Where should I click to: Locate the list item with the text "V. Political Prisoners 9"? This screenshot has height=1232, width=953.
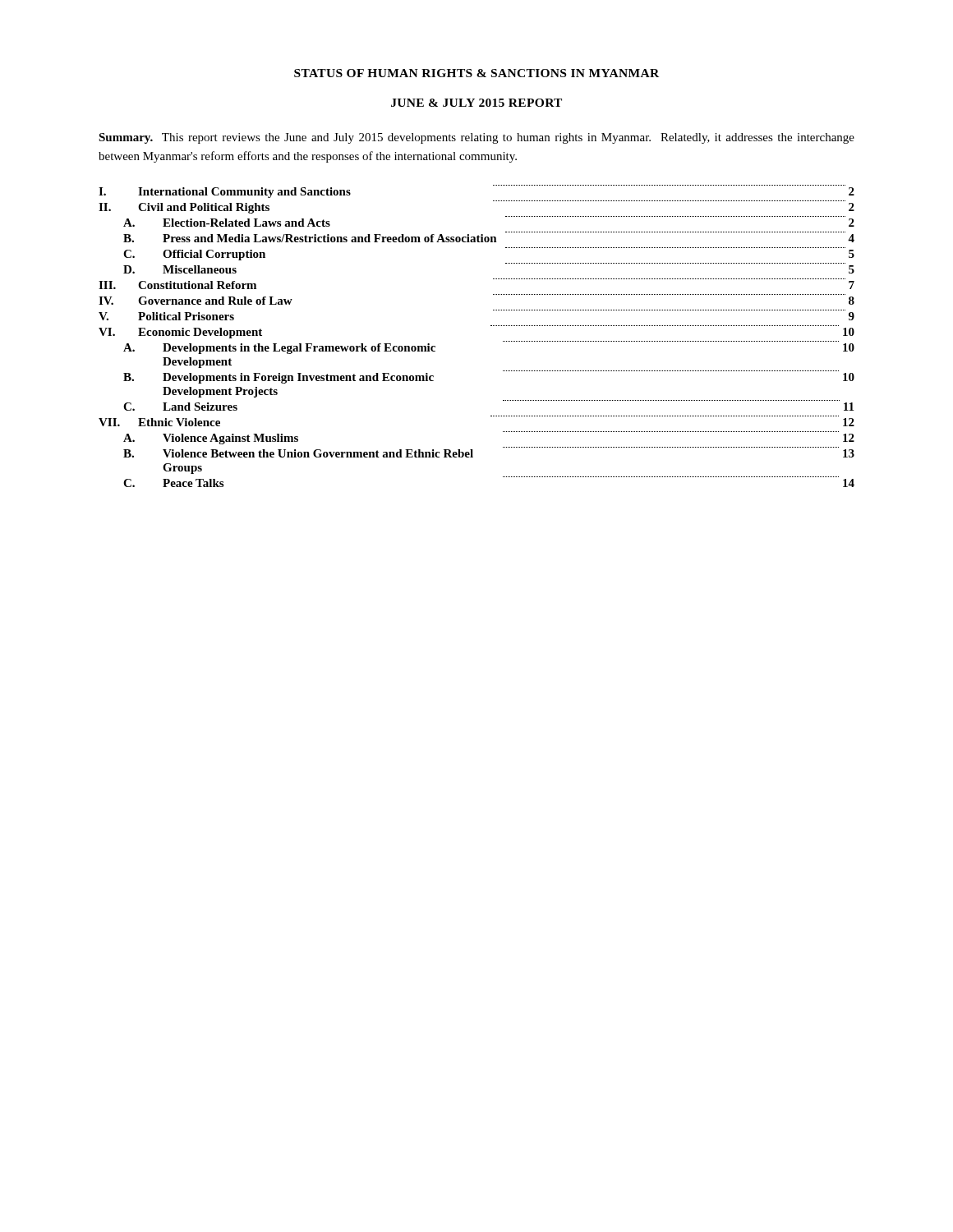(188, 317)
